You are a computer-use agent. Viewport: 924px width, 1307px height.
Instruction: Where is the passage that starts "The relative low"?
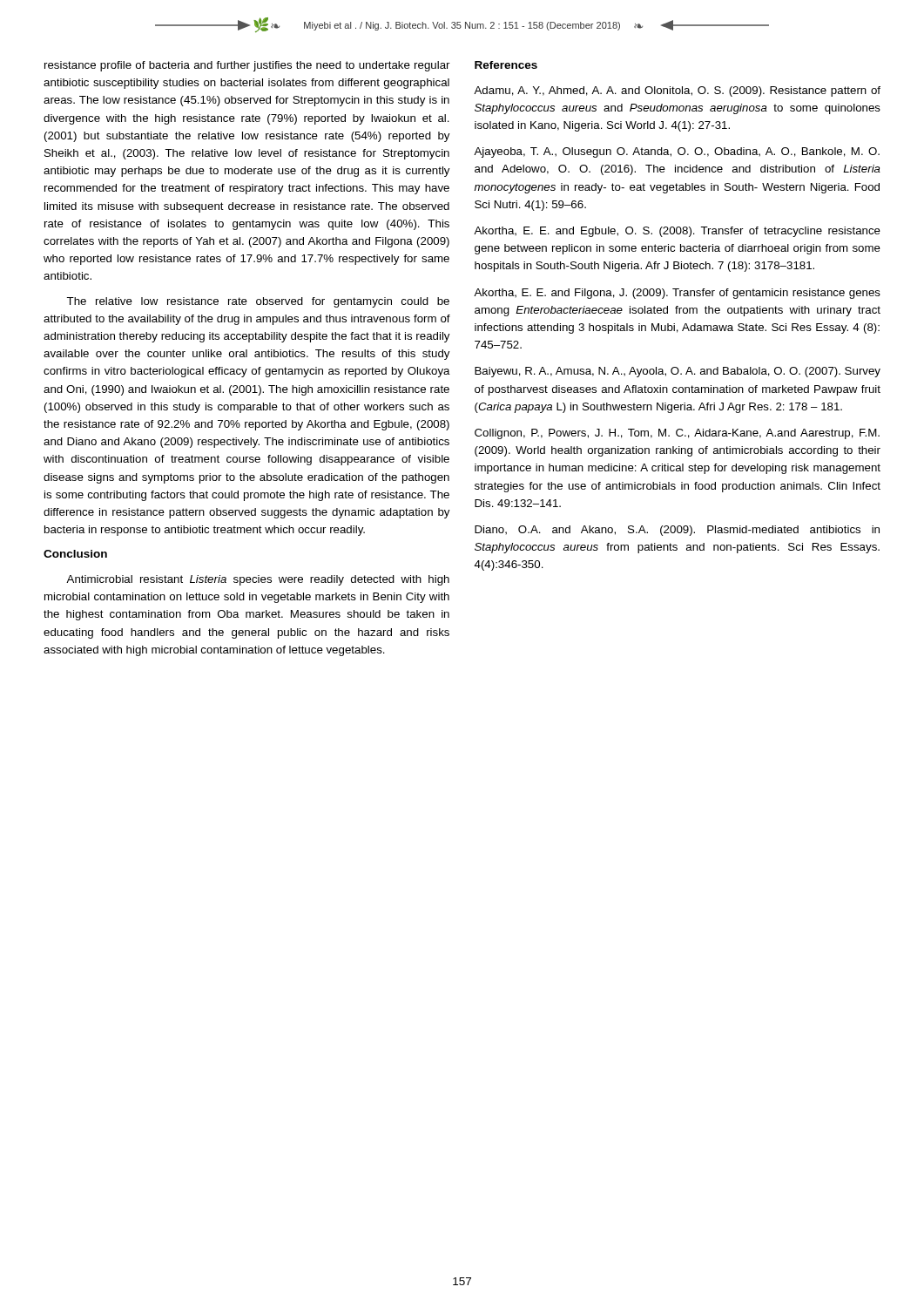click(x=247, y=416)
